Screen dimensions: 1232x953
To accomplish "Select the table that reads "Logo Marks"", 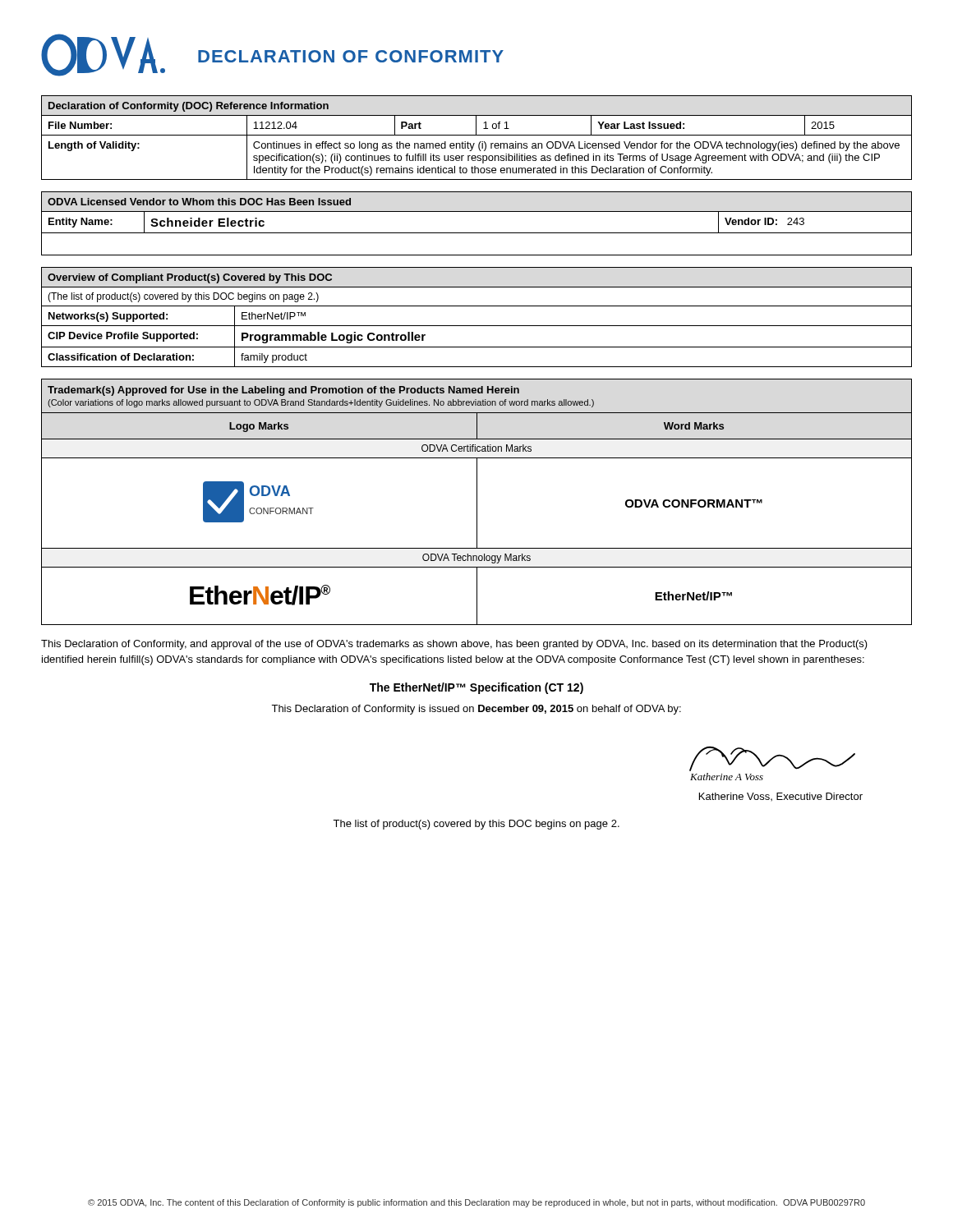I will [476, 502].
